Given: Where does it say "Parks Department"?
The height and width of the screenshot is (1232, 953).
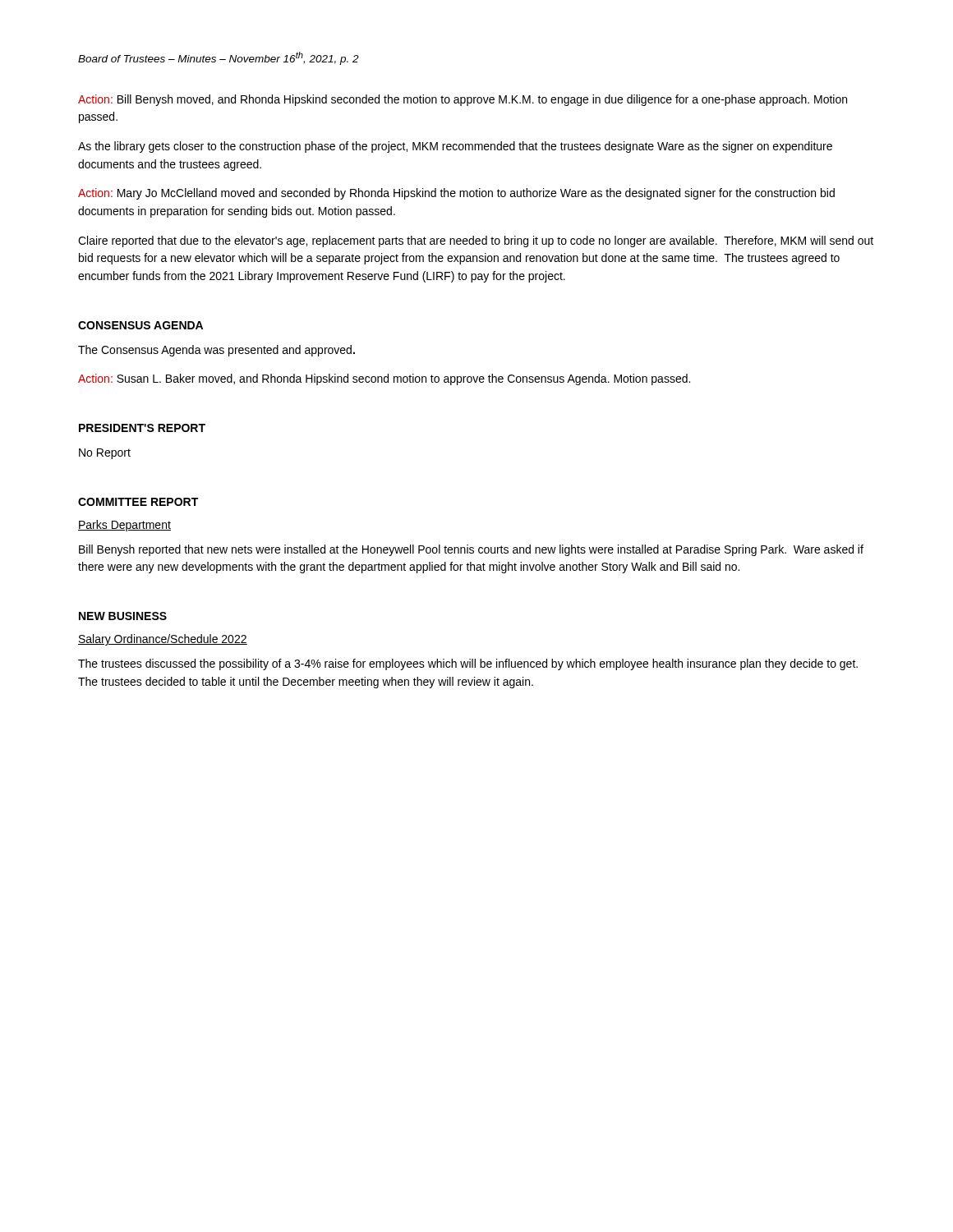Looking at the screenshot, I should click(124, 525).
